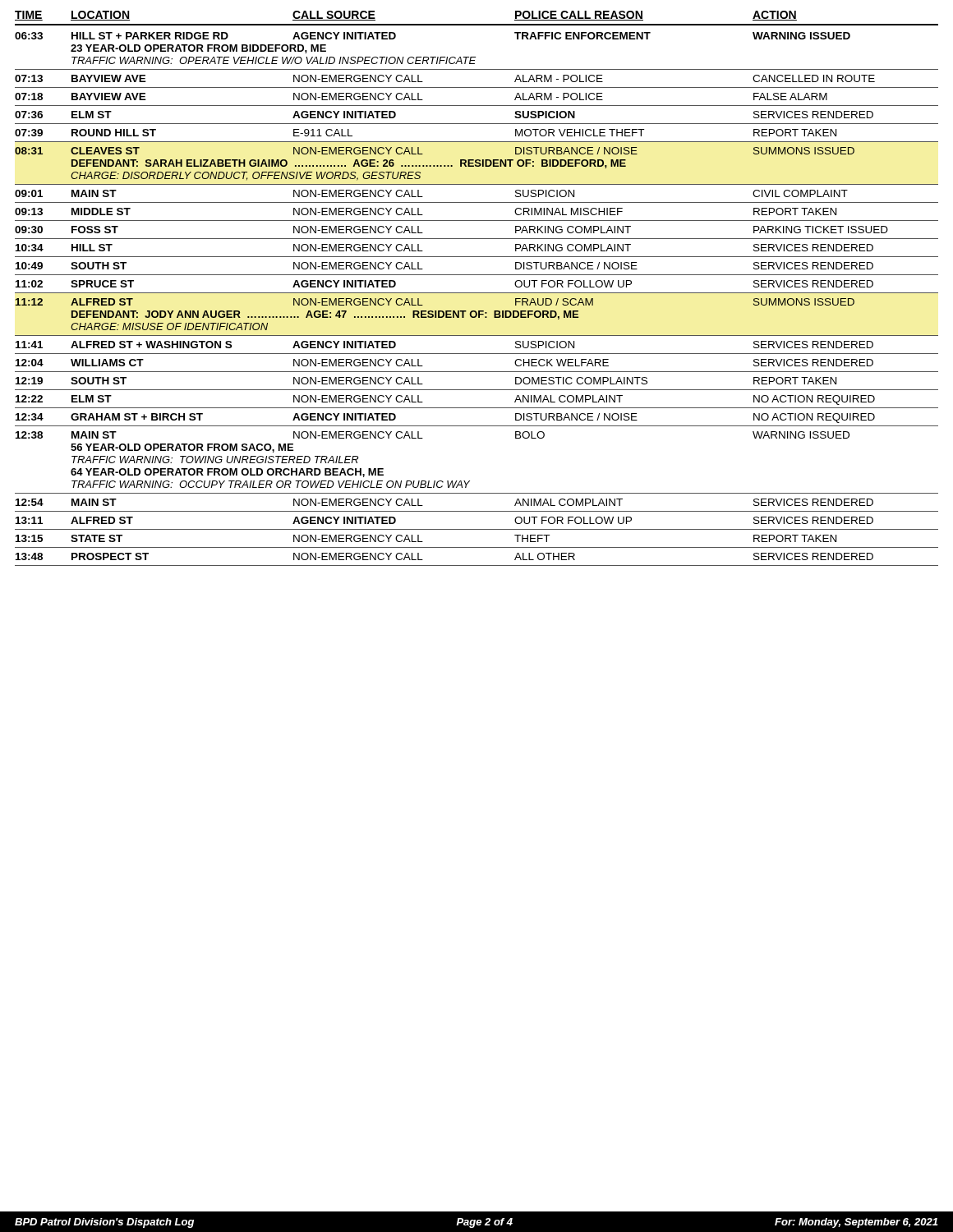This screenshot has height=1232, width=953.
Task: Locate the table with the text "12:34 GRAHAM ST"
Action: 476,417
